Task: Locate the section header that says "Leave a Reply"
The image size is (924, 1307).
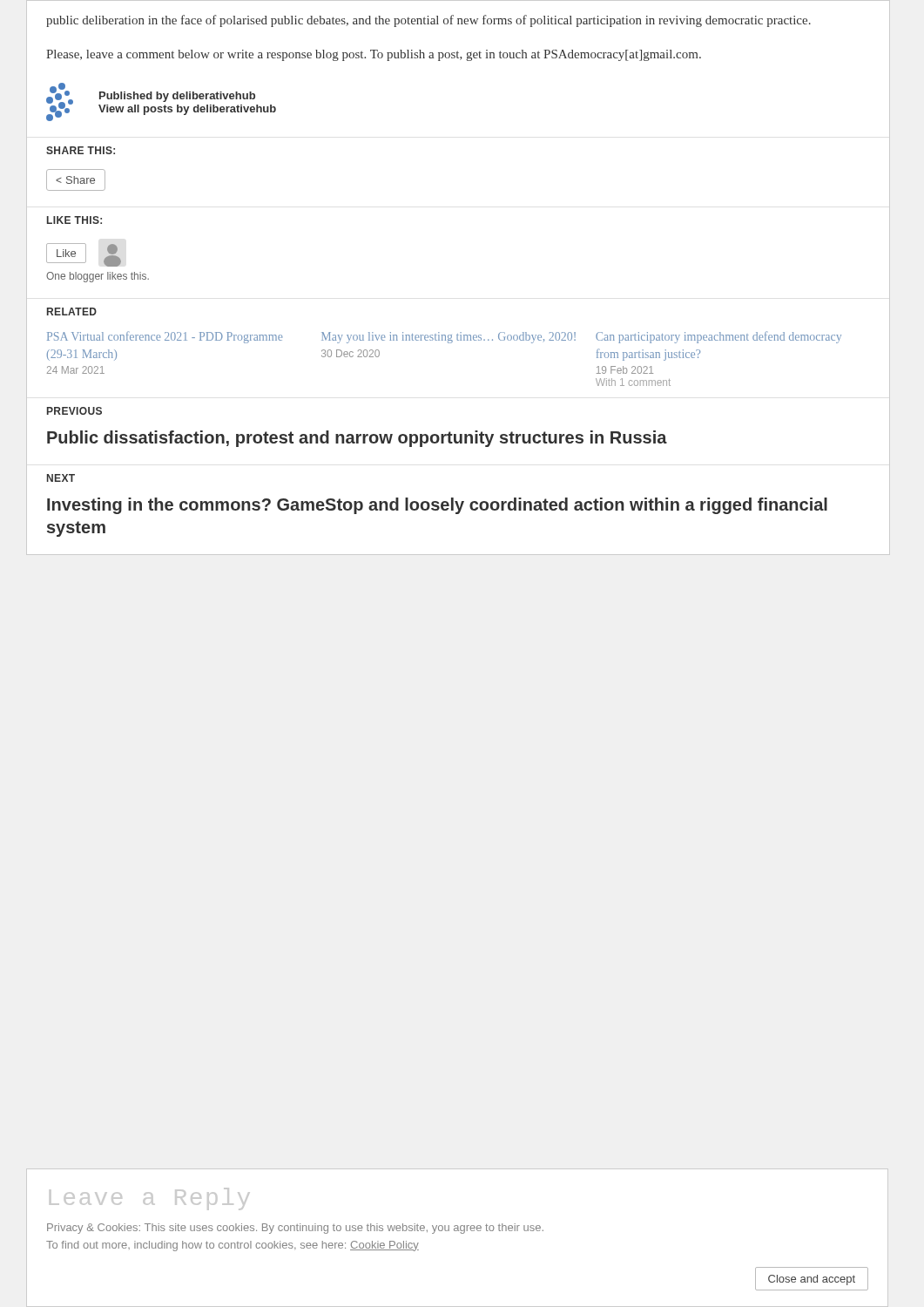Action: pos(149,1199)
